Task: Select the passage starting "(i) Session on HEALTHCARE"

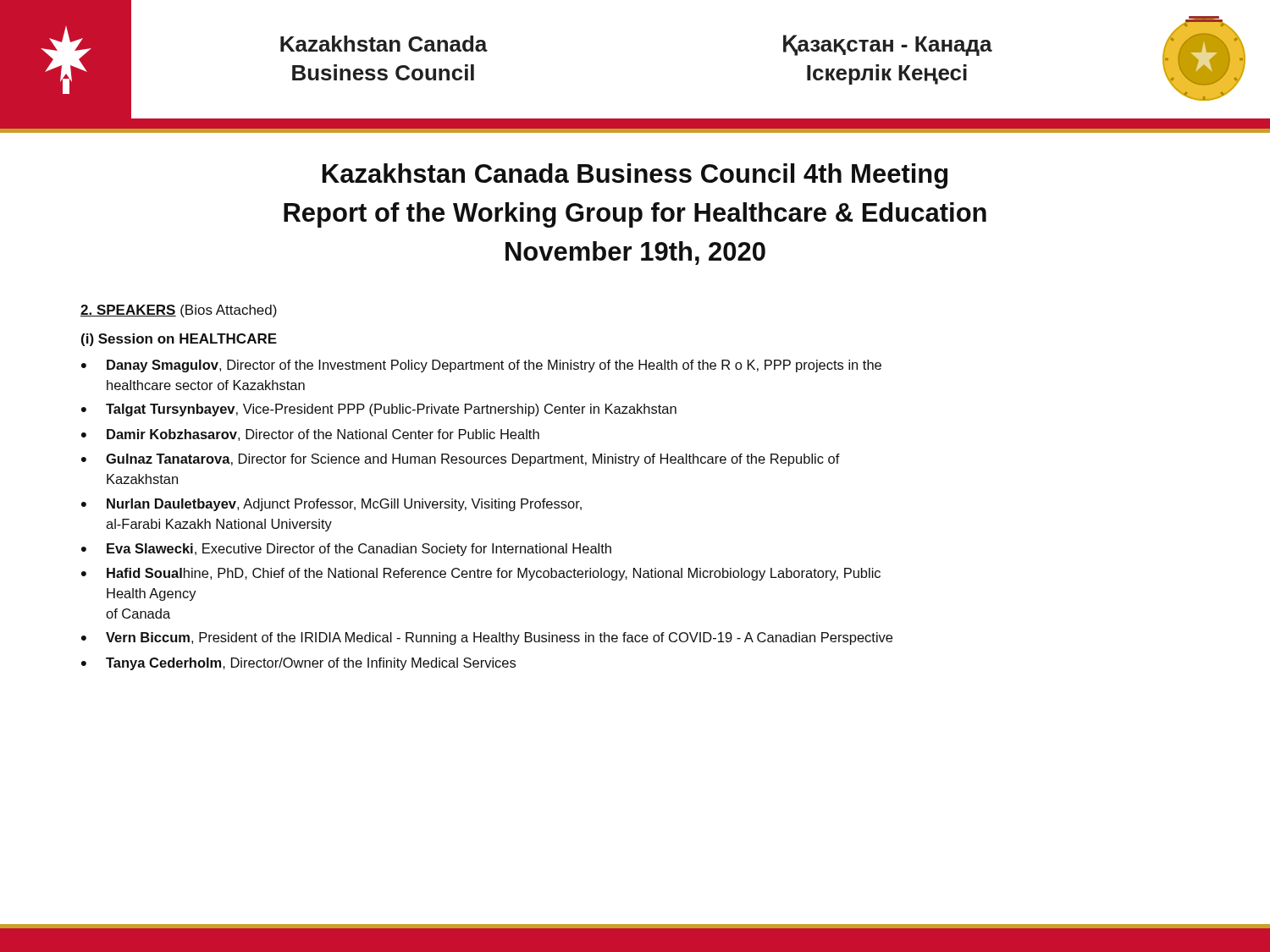Action: point(179,339)
